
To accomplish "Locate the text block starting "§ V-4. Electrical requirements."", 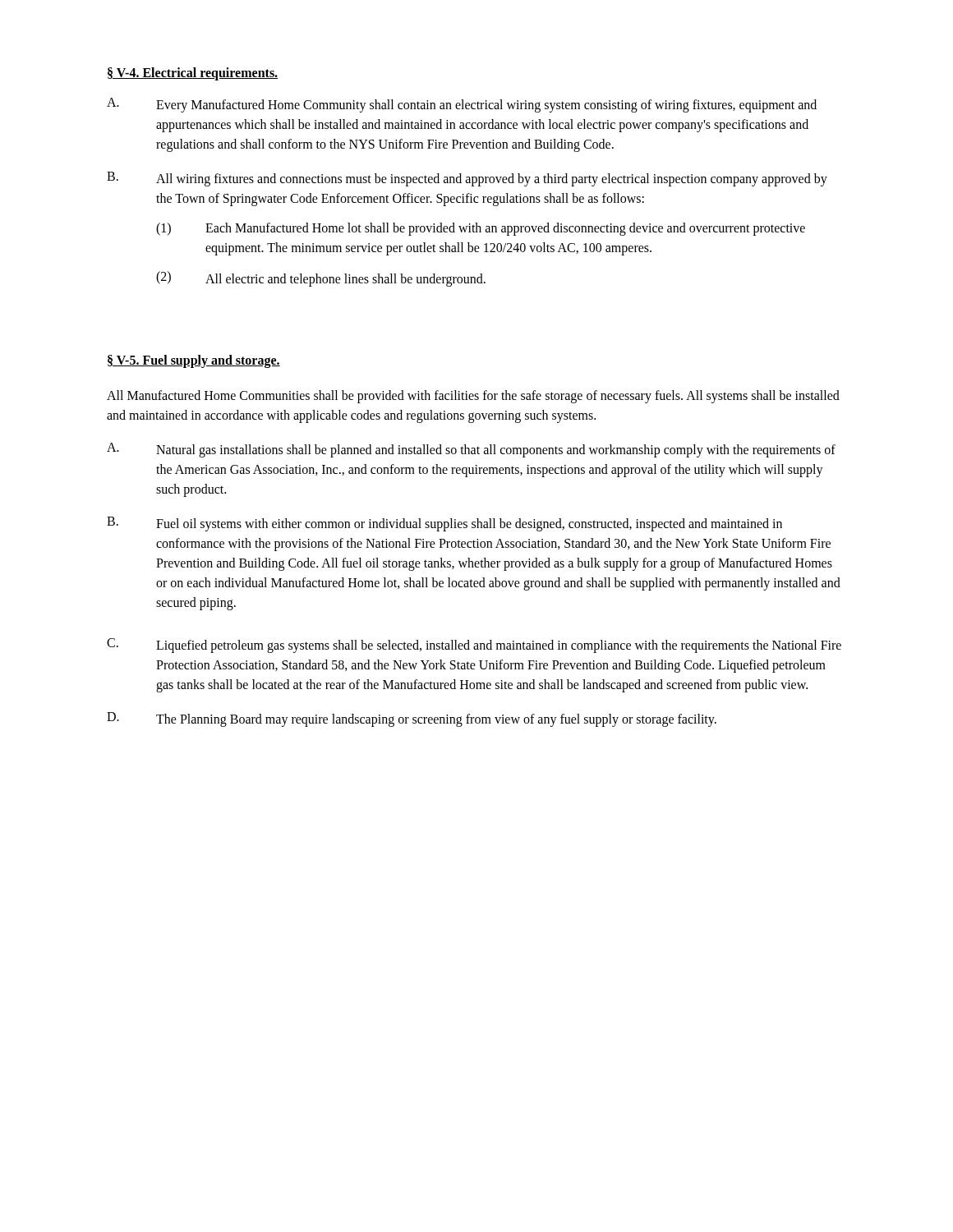I will [192, 73].
